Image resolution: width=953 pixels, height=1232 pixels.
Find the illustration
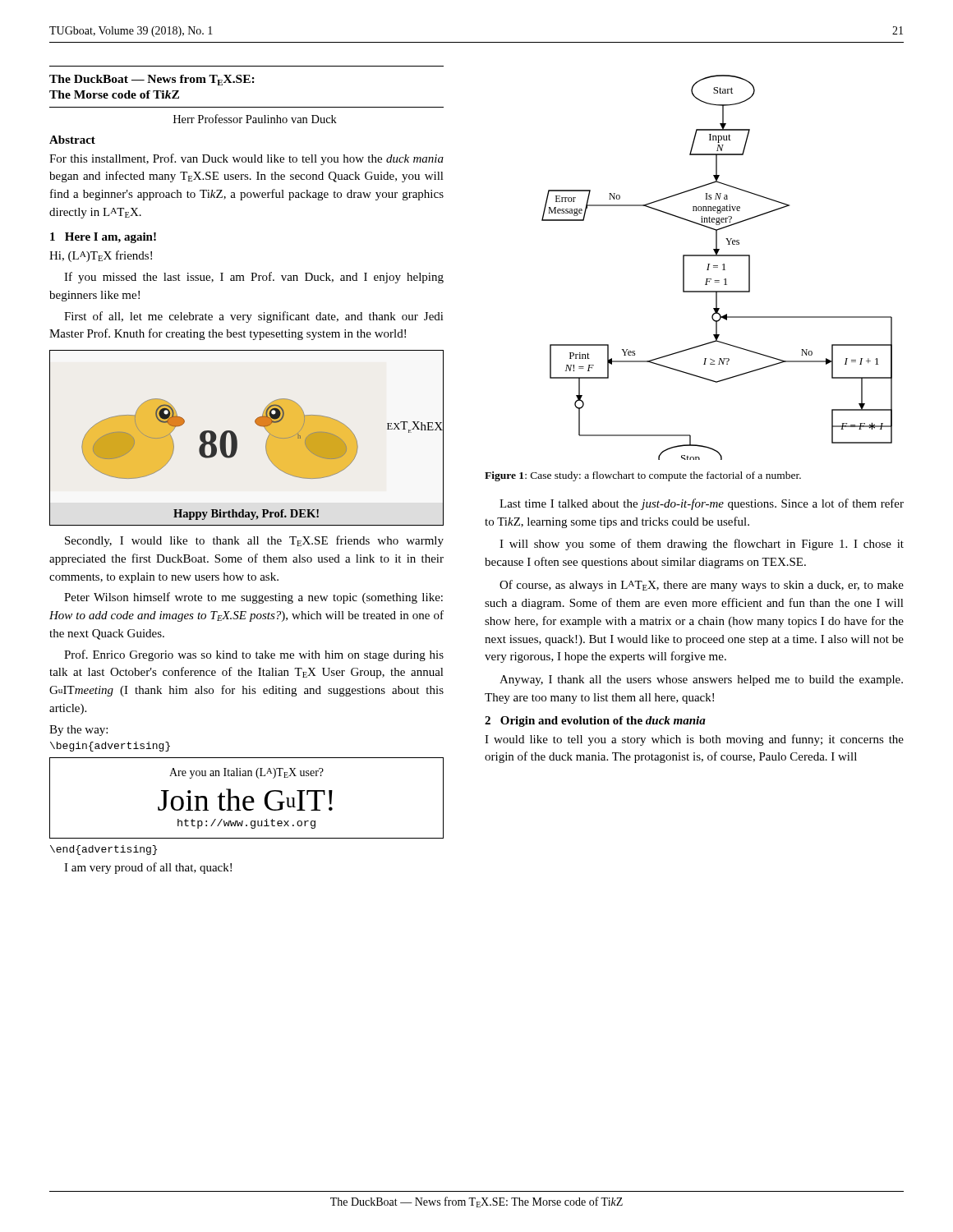click(246, 438)
